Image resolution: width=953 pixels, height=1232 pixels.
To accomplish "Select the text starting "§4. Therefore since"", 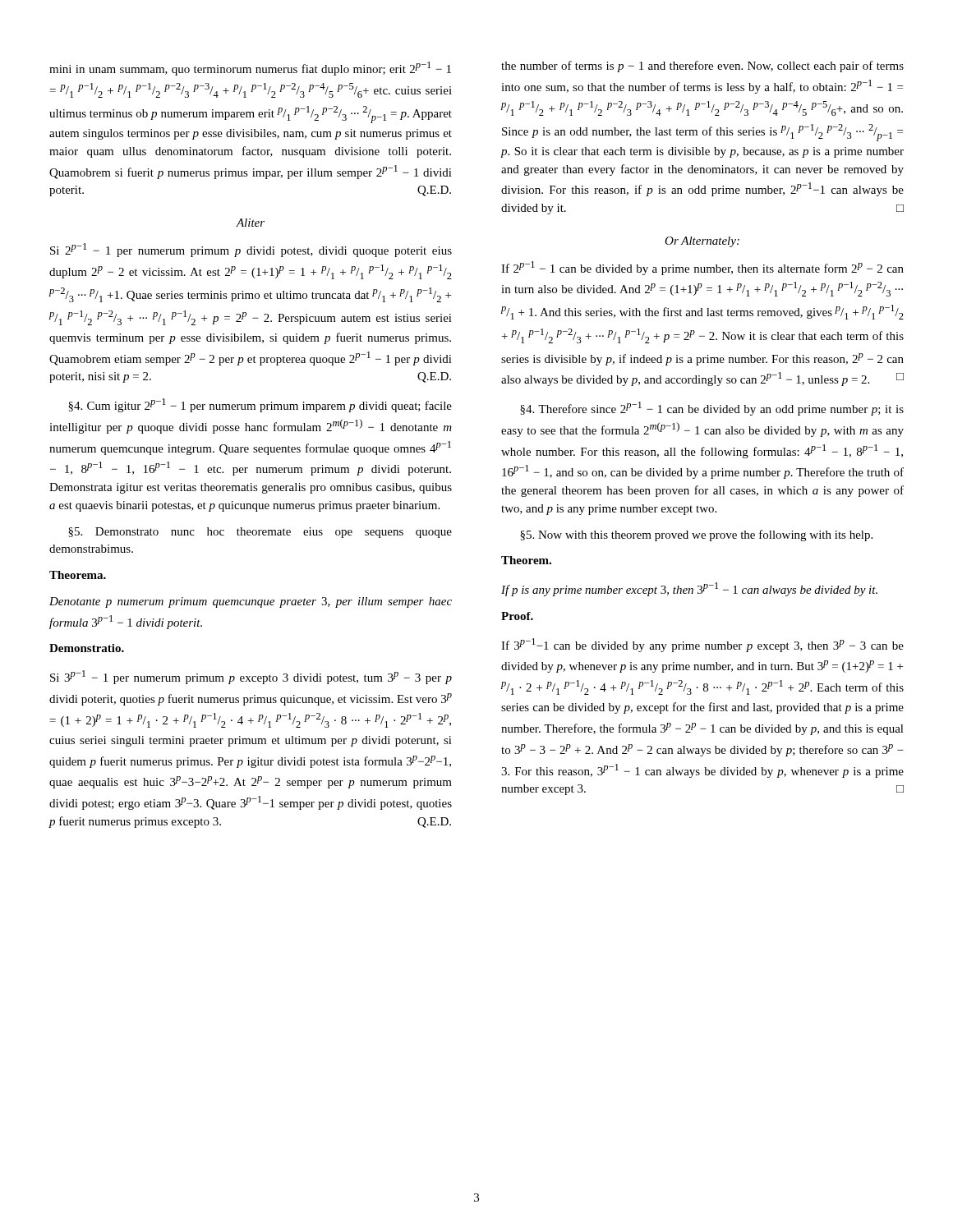I will tap(702, 458).
